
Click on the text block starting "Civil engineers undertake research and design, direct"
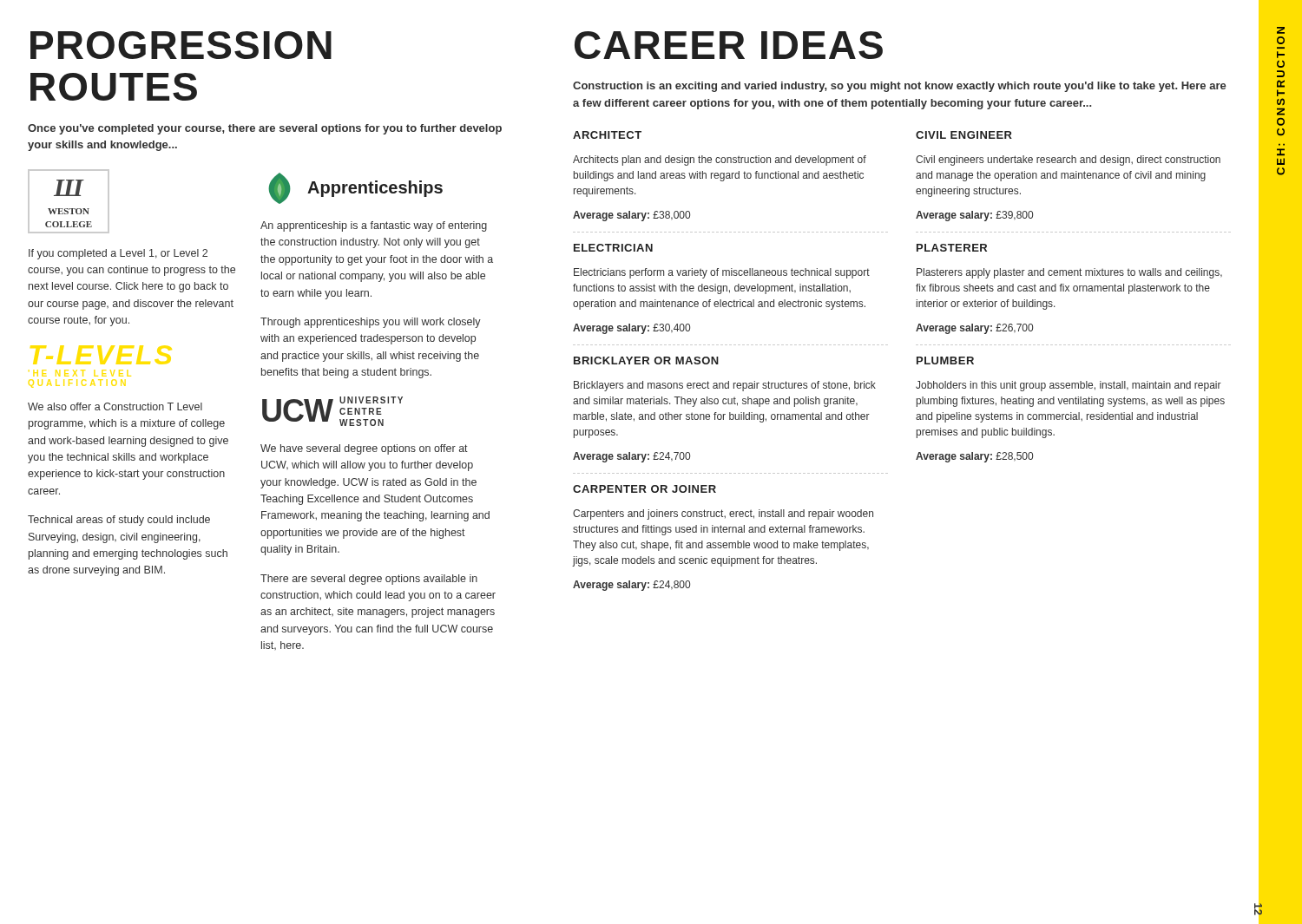tap(1073, 186)
